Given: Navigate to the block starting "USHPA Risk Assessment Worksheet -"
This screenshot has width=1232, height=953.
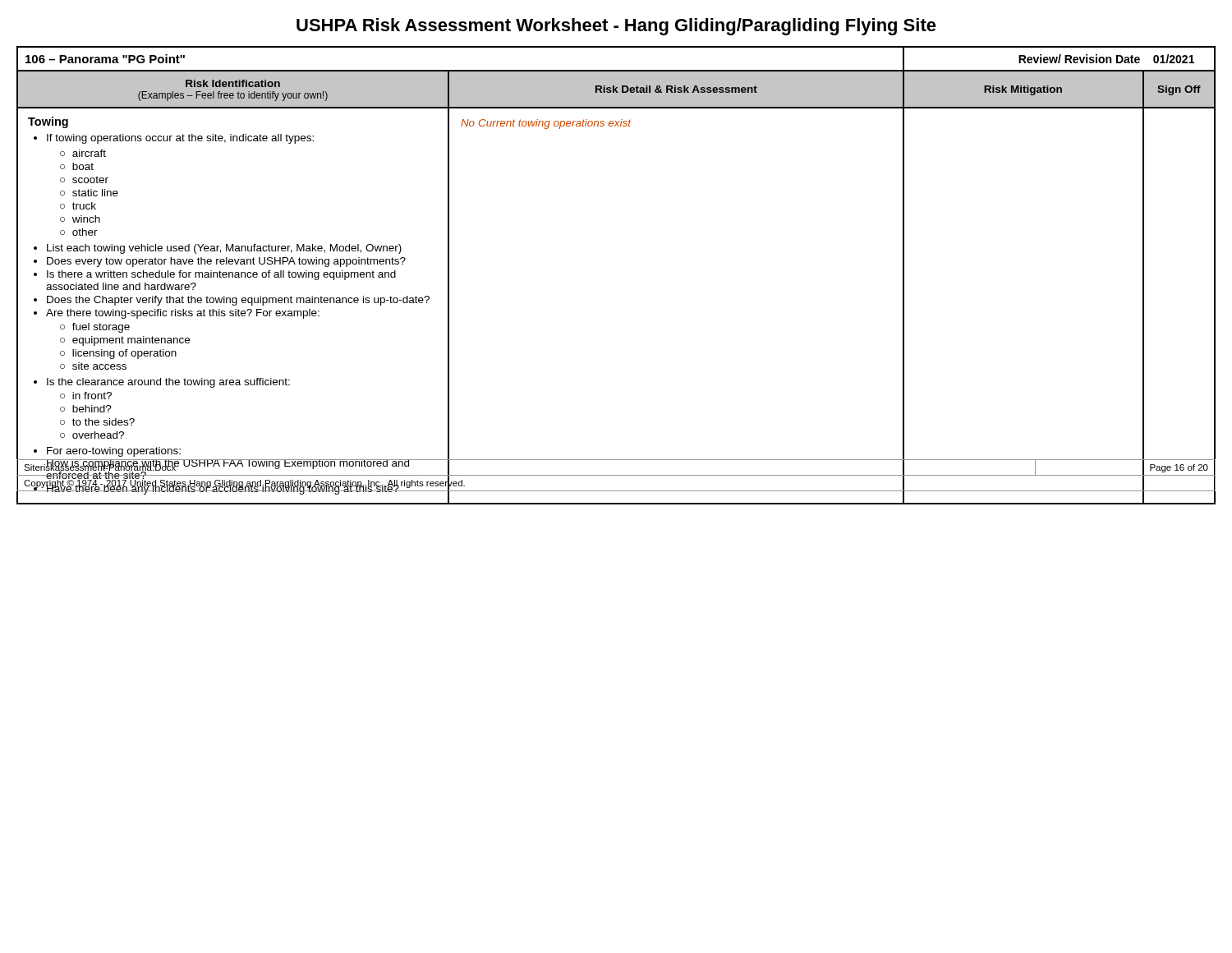Looking at the screenshot, I should pos(616,25).
